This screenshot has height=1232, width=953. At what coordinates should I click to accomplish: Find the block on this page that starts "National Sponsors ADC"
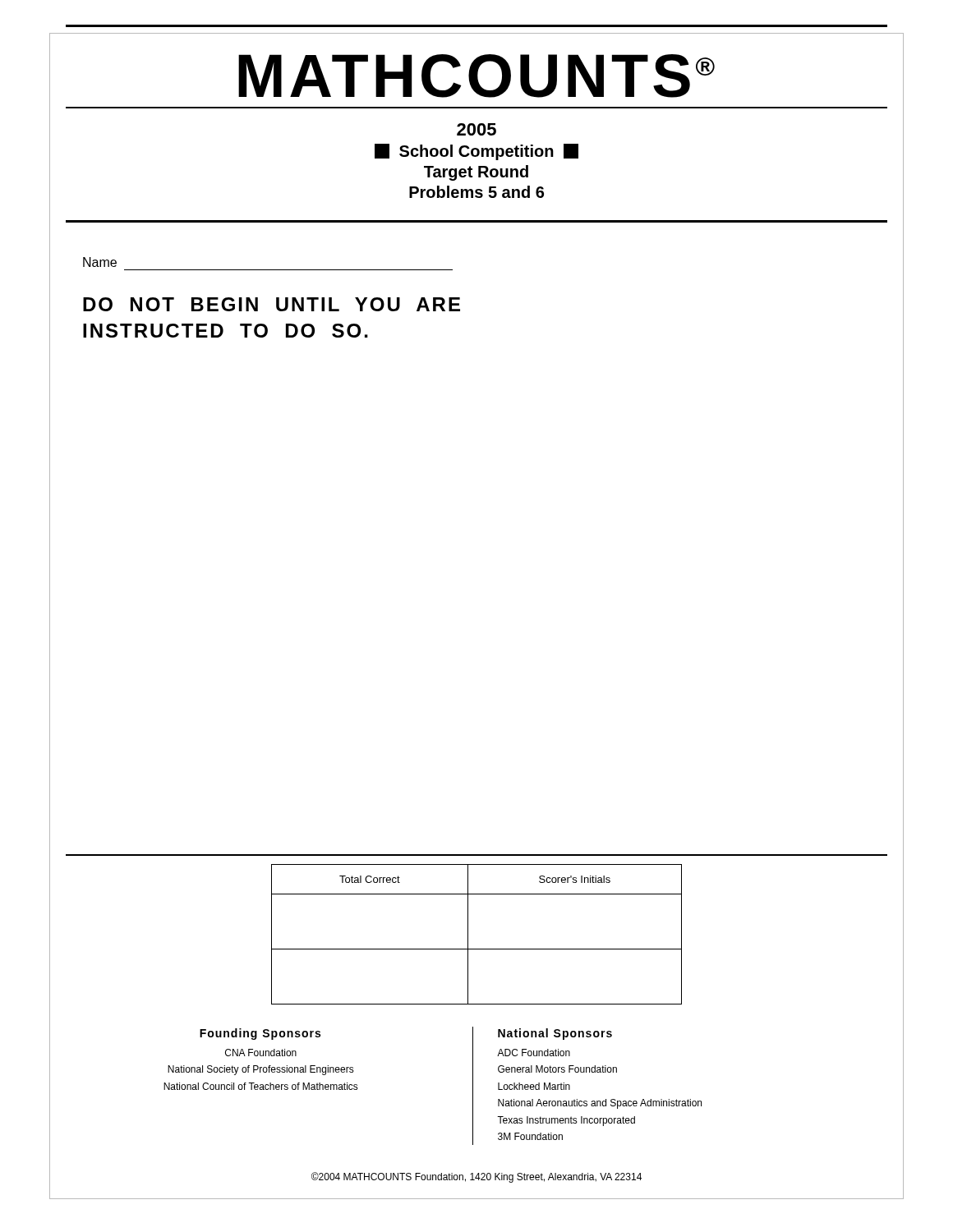(x=555, y=1034)
